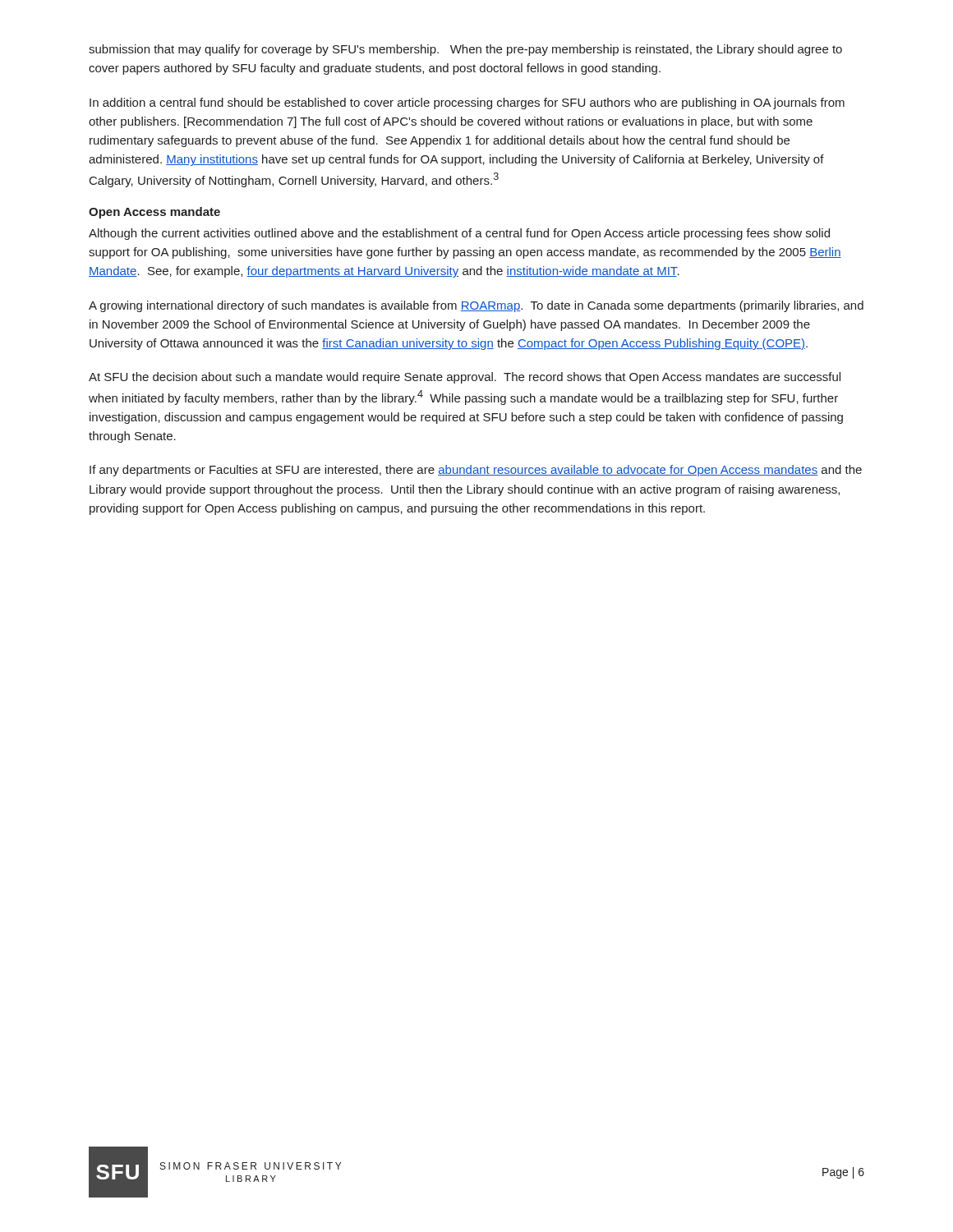Locate the text block that reads "A growing international directory"
This screenshot has height=1232, width=953.
tap(476, 324)
